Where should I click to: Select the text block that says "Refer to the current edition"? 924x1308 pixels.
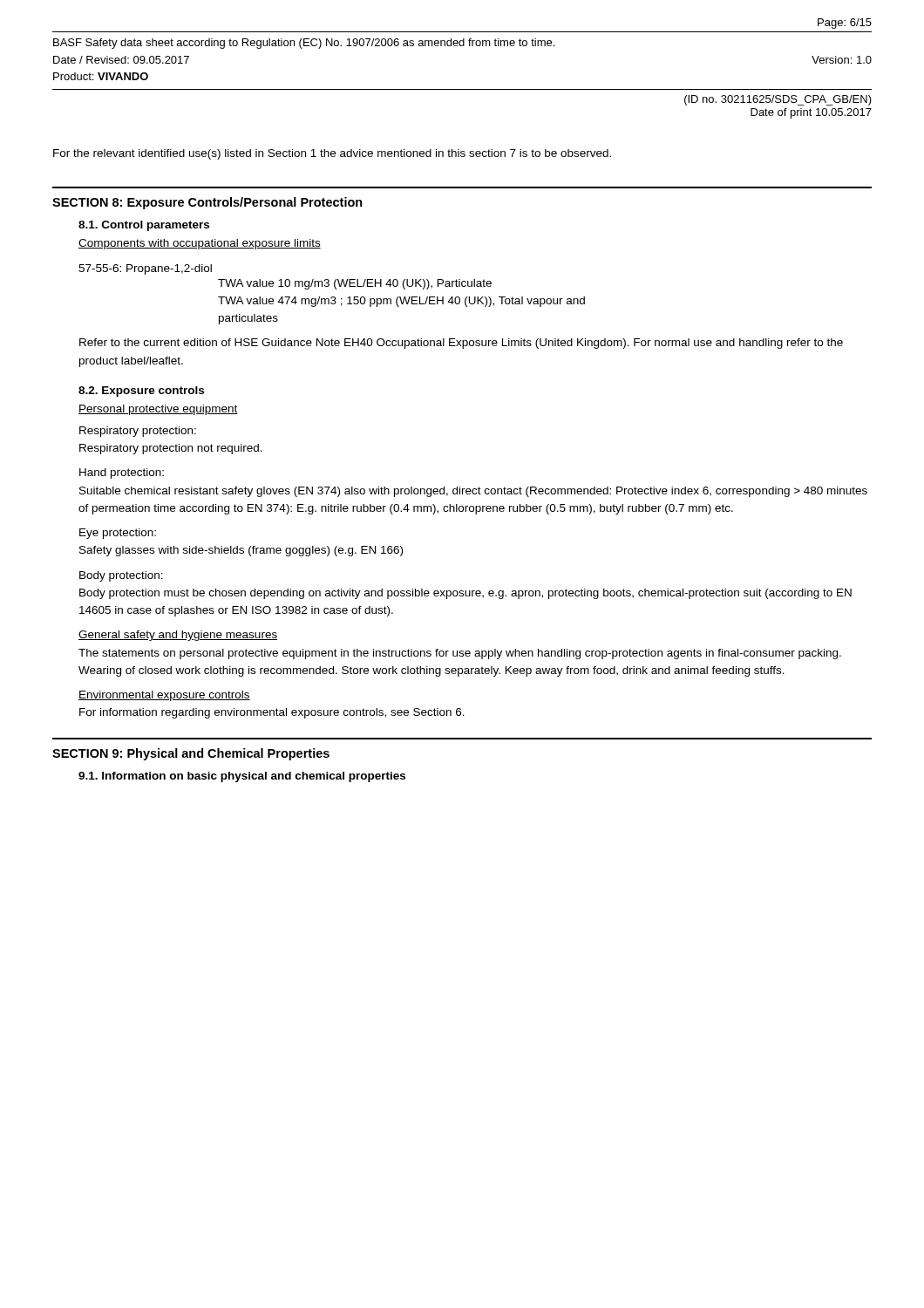pyautogui.click(x=461, y=351)
